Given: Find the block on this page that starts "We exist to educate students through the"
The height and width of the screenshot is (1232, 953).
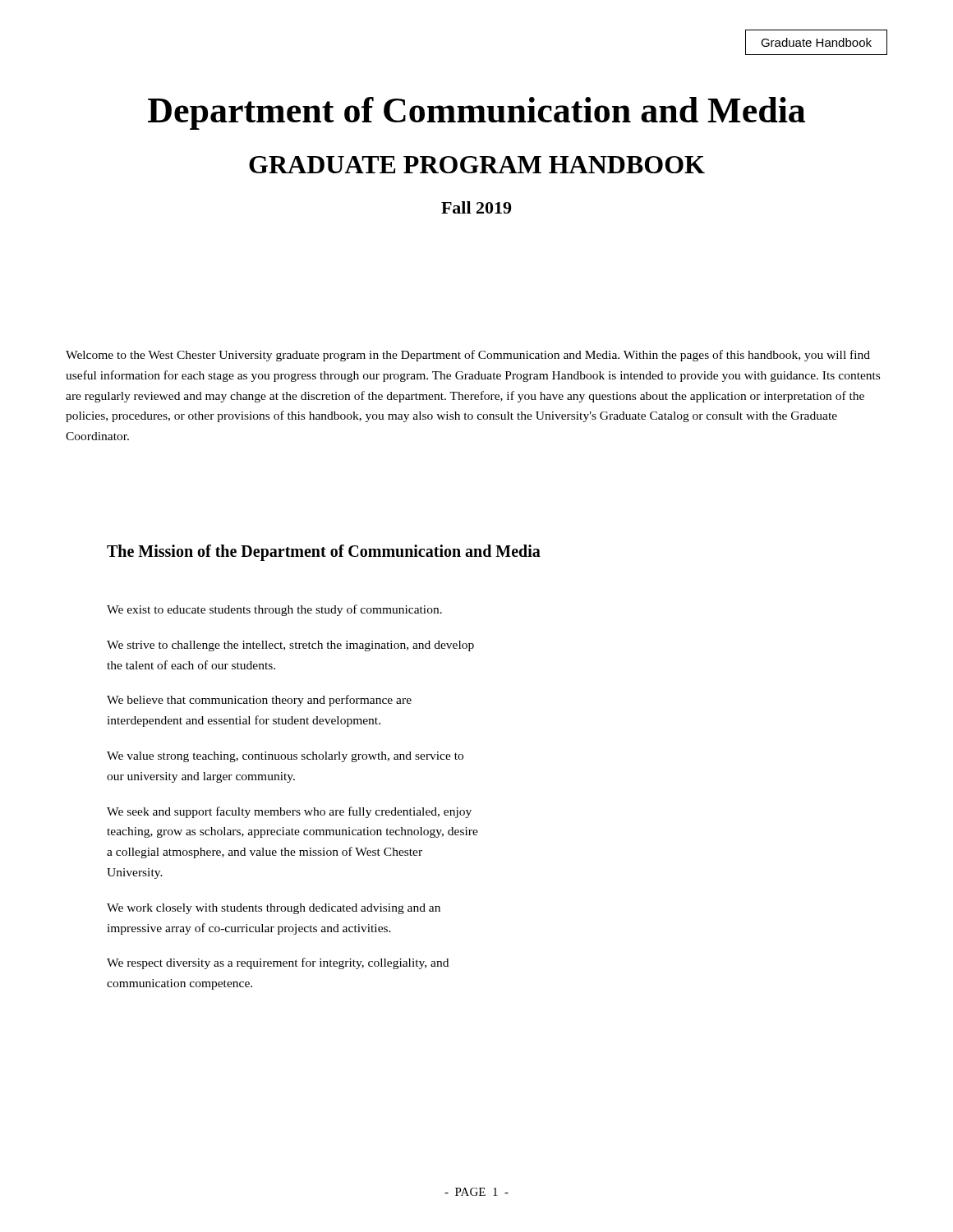Looking at the screenshot, I should [x=275, y=609].
